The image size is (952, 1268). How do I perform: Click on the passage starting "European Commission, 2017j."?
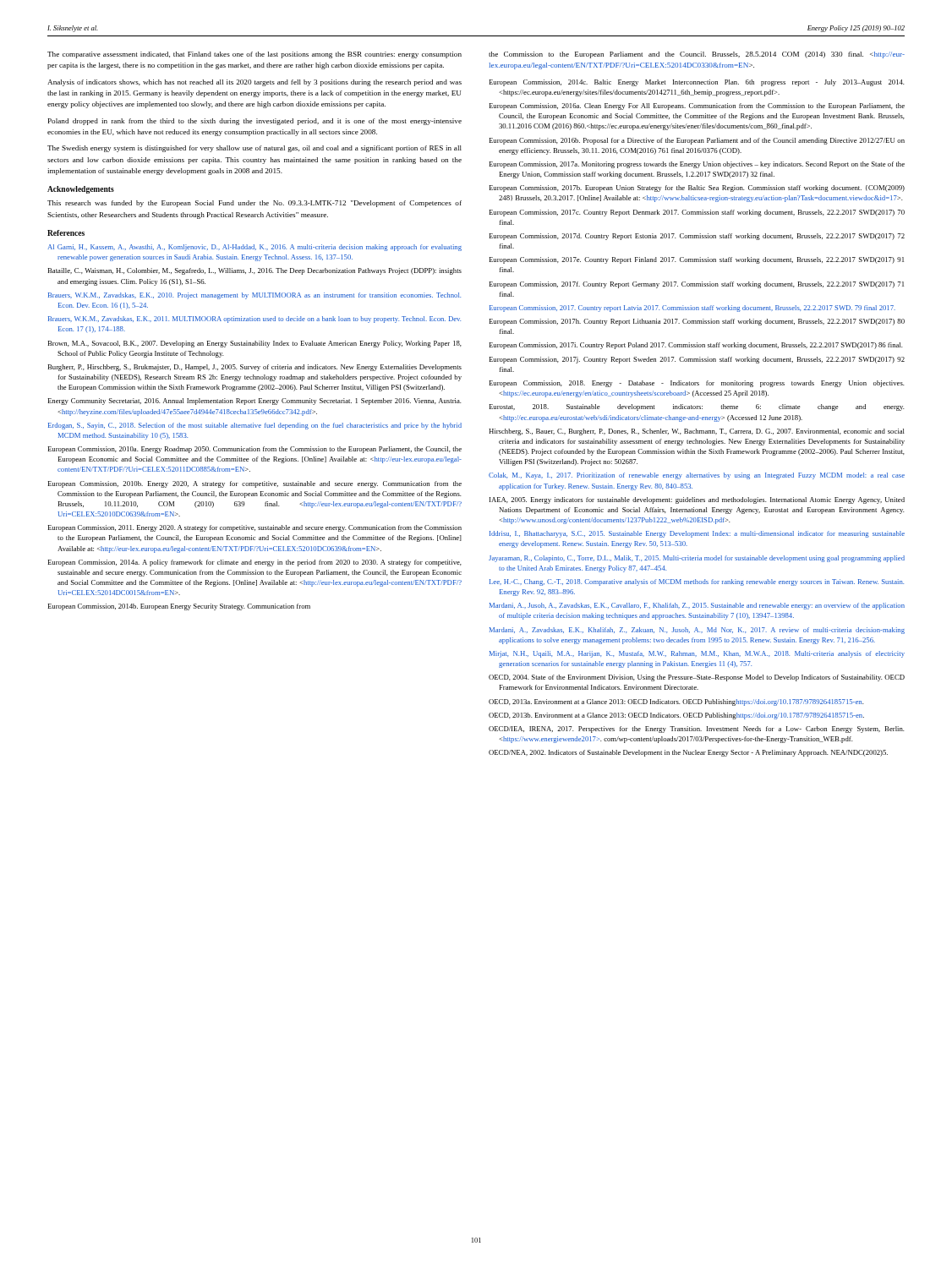click(x=697, y=364)
